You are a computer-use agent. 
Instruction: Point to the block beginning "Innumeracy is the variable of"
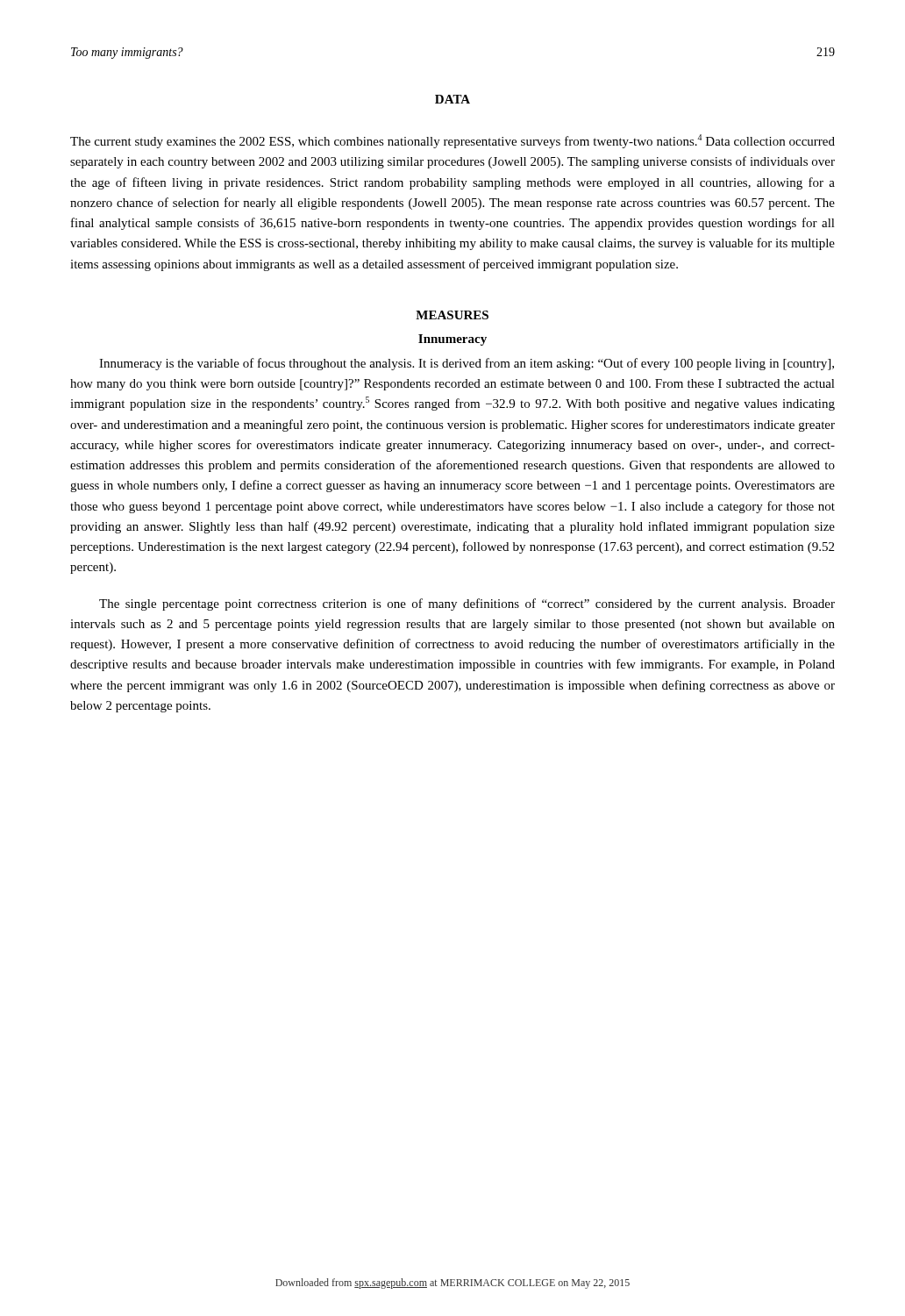point(452,466)
